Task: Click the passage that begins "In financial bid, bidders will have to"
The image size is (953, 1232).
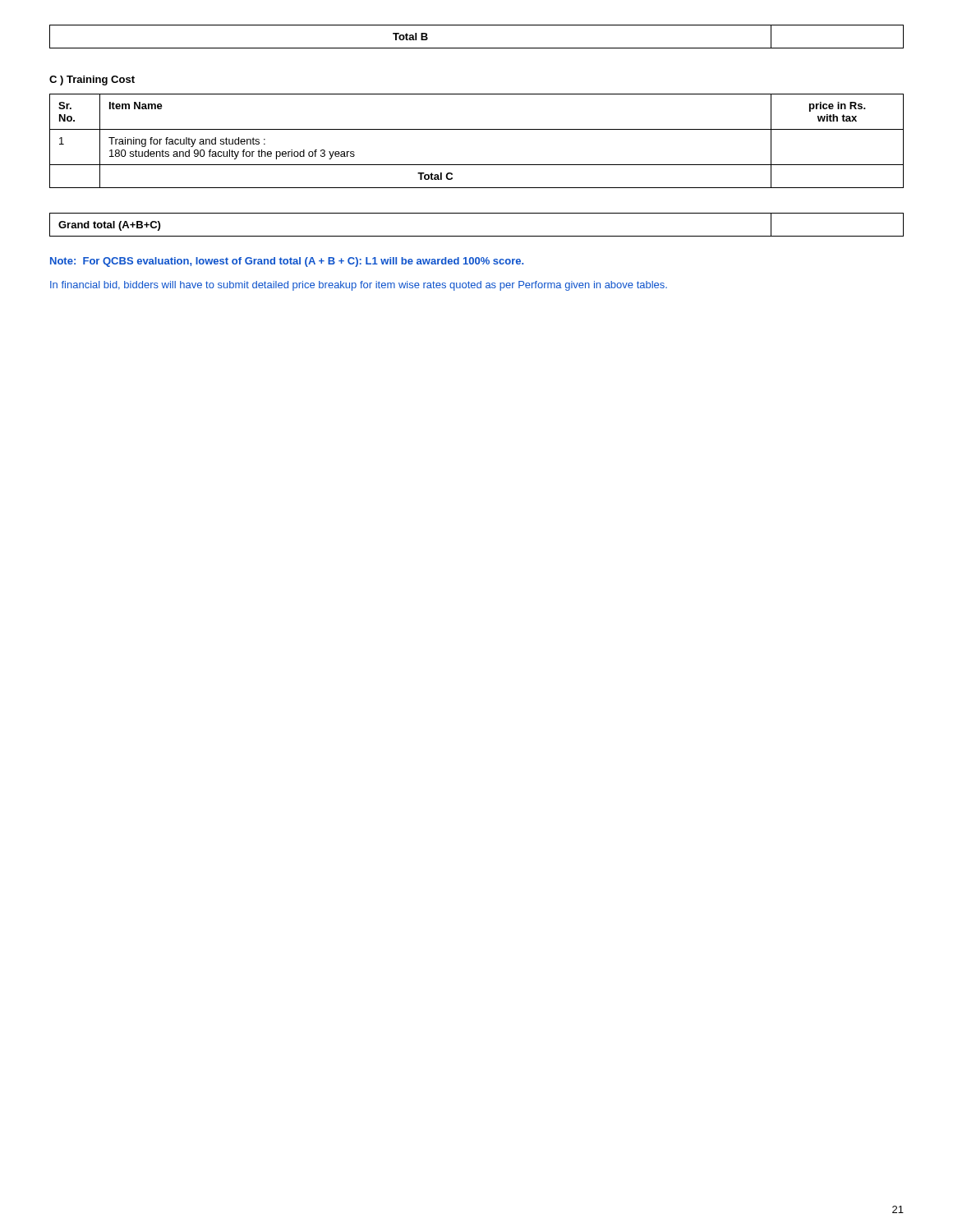Action: click(x=359, y=285)
